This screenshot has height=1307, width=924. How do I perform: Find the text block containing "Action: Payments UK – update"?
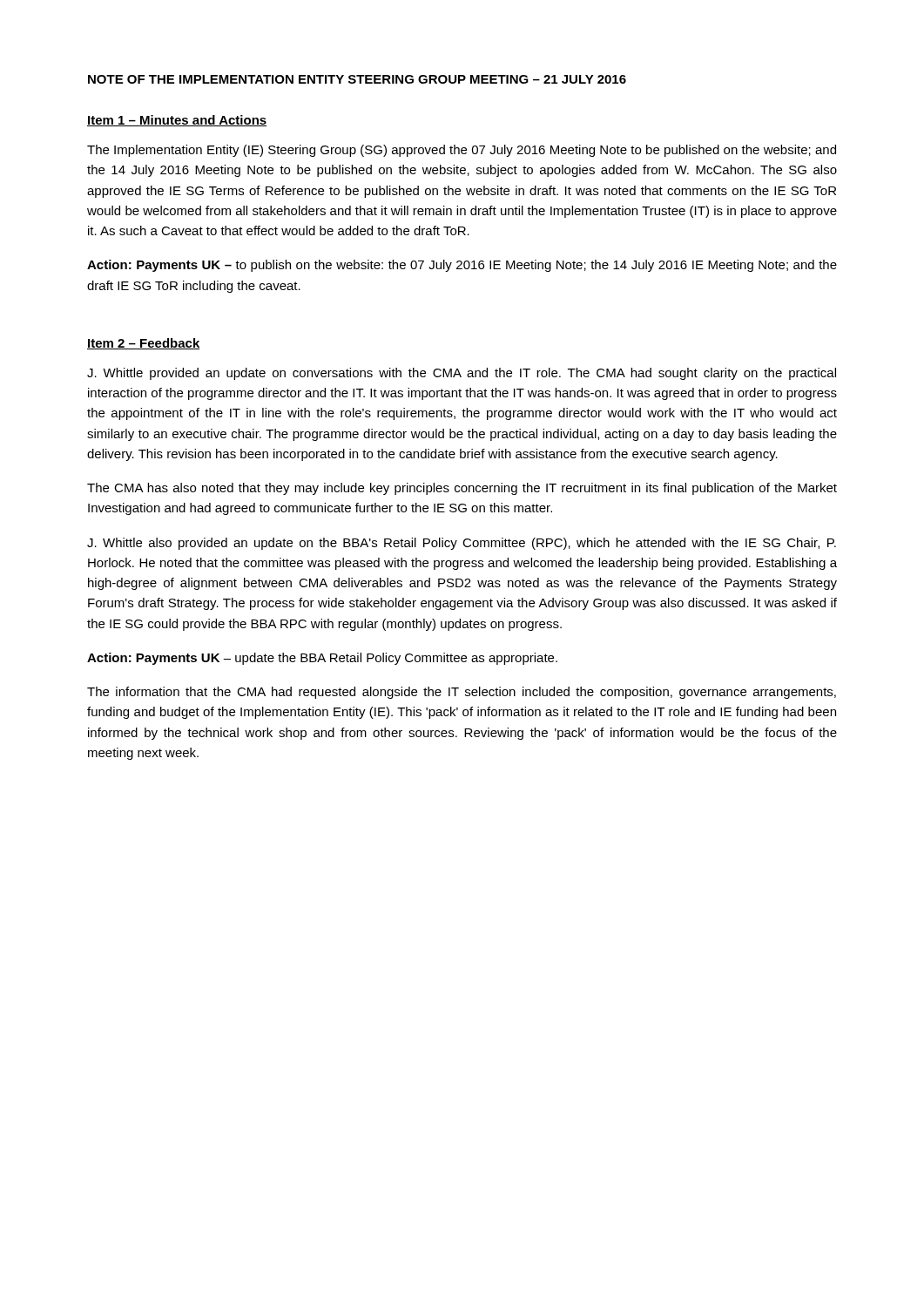point(323,657)
